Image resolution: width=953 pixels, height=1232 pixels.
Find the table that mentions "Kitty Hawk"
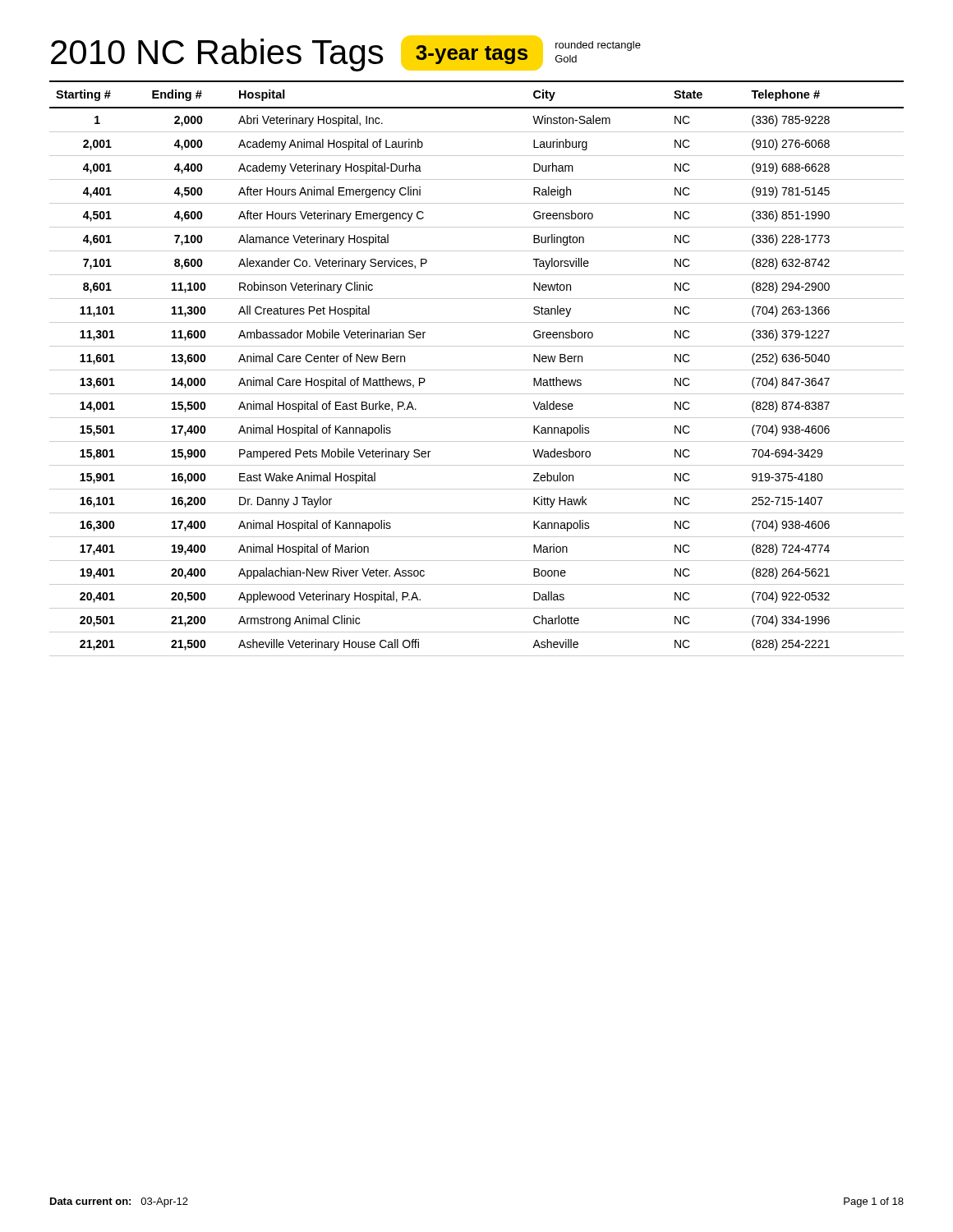click(x=476, y=368)
